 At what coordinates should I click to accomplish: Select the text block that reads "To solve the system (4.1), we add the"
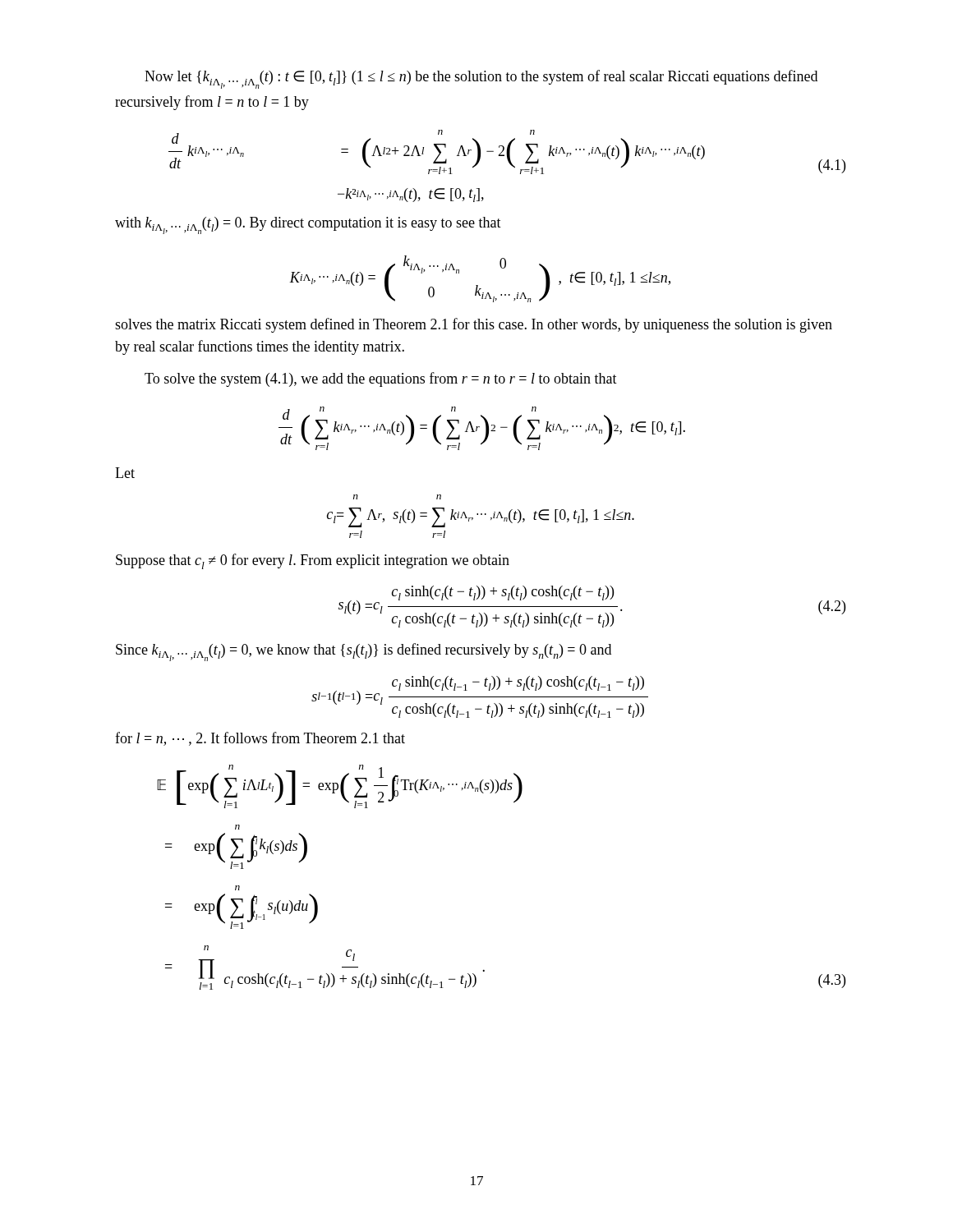coord(481,379)
